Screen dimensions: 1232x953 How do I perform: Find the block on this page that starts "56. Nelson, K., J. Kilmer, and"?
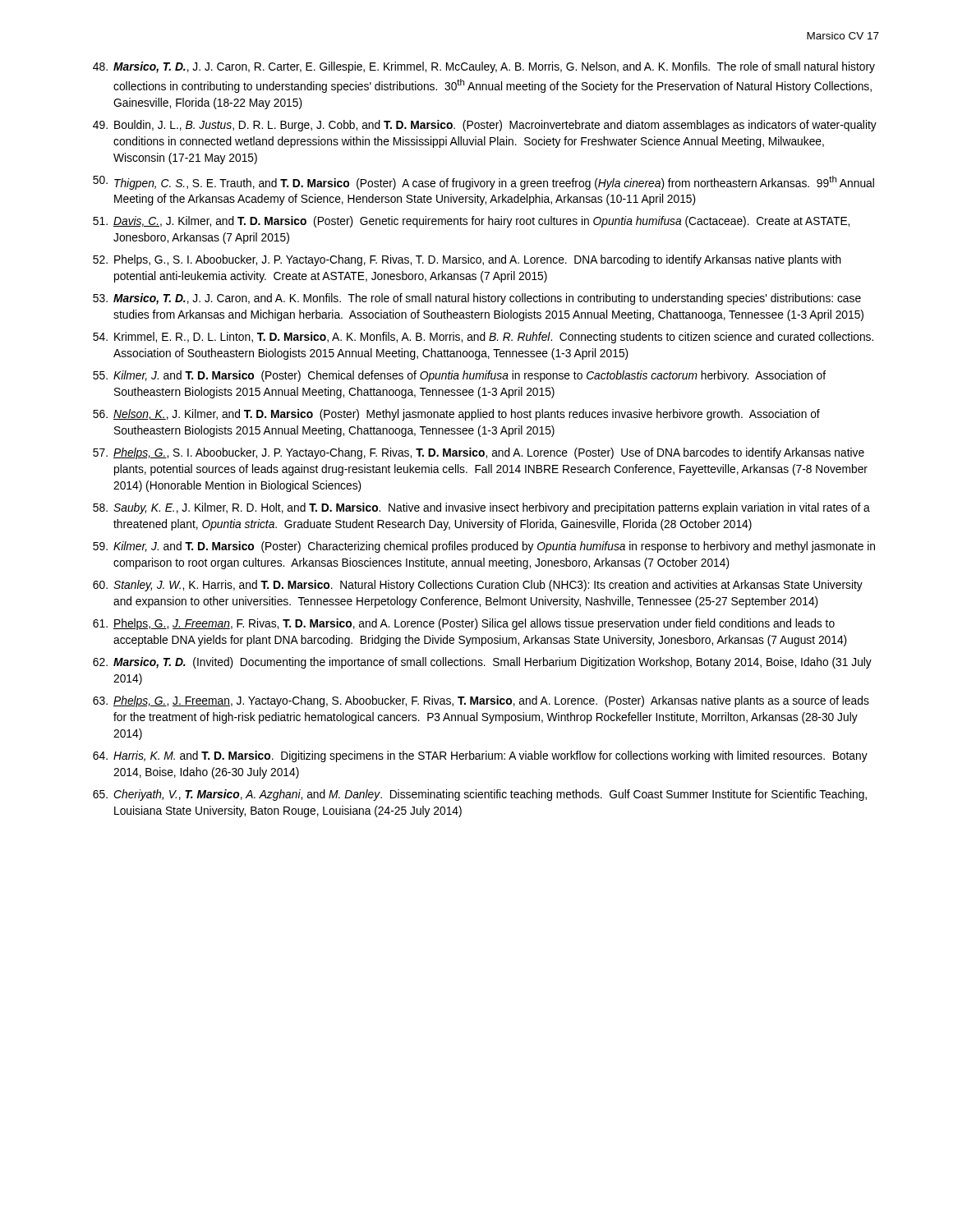click(x=476, y=423)
